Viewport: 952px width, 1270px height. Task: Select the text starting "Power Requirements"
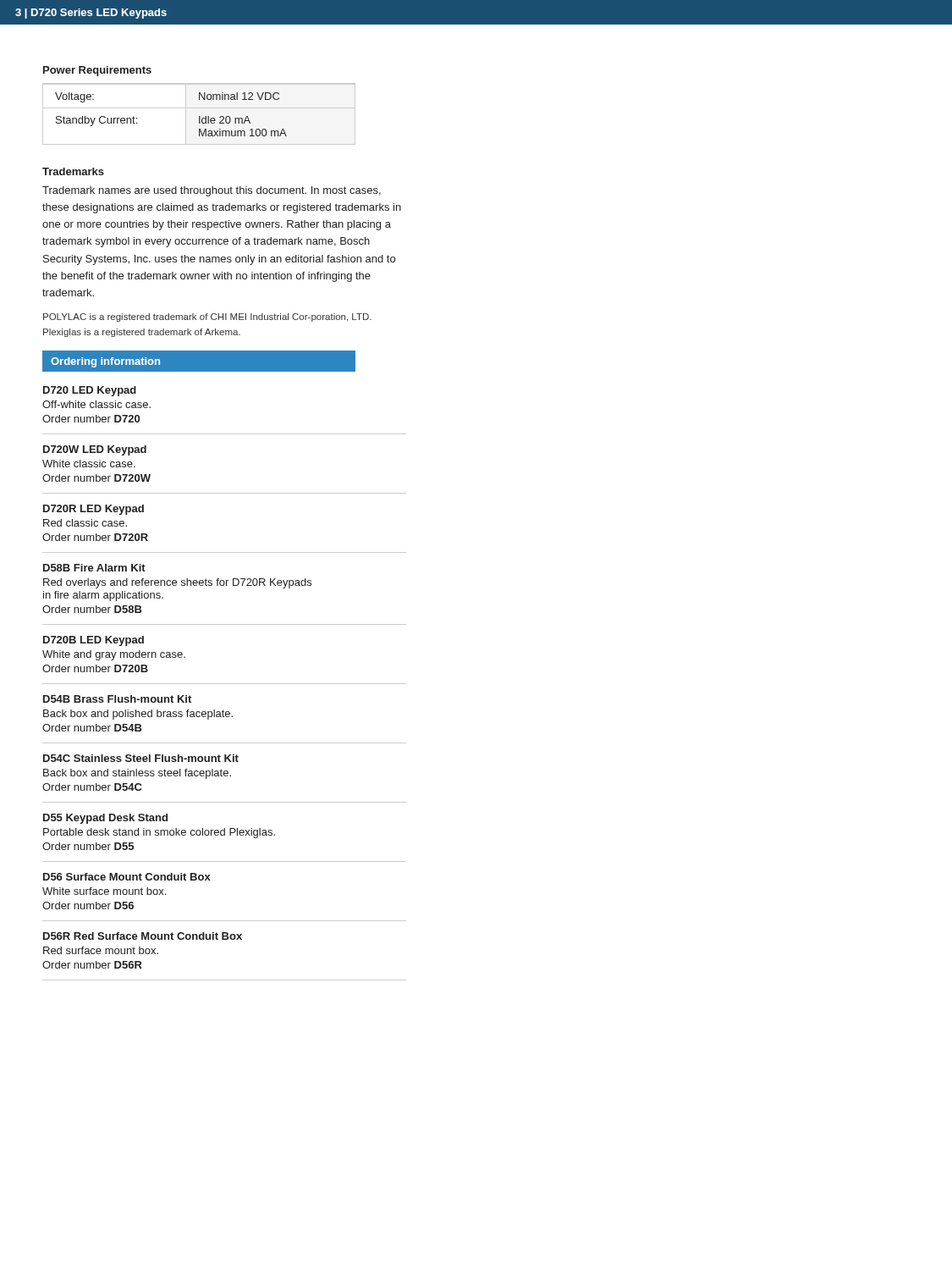97,70
